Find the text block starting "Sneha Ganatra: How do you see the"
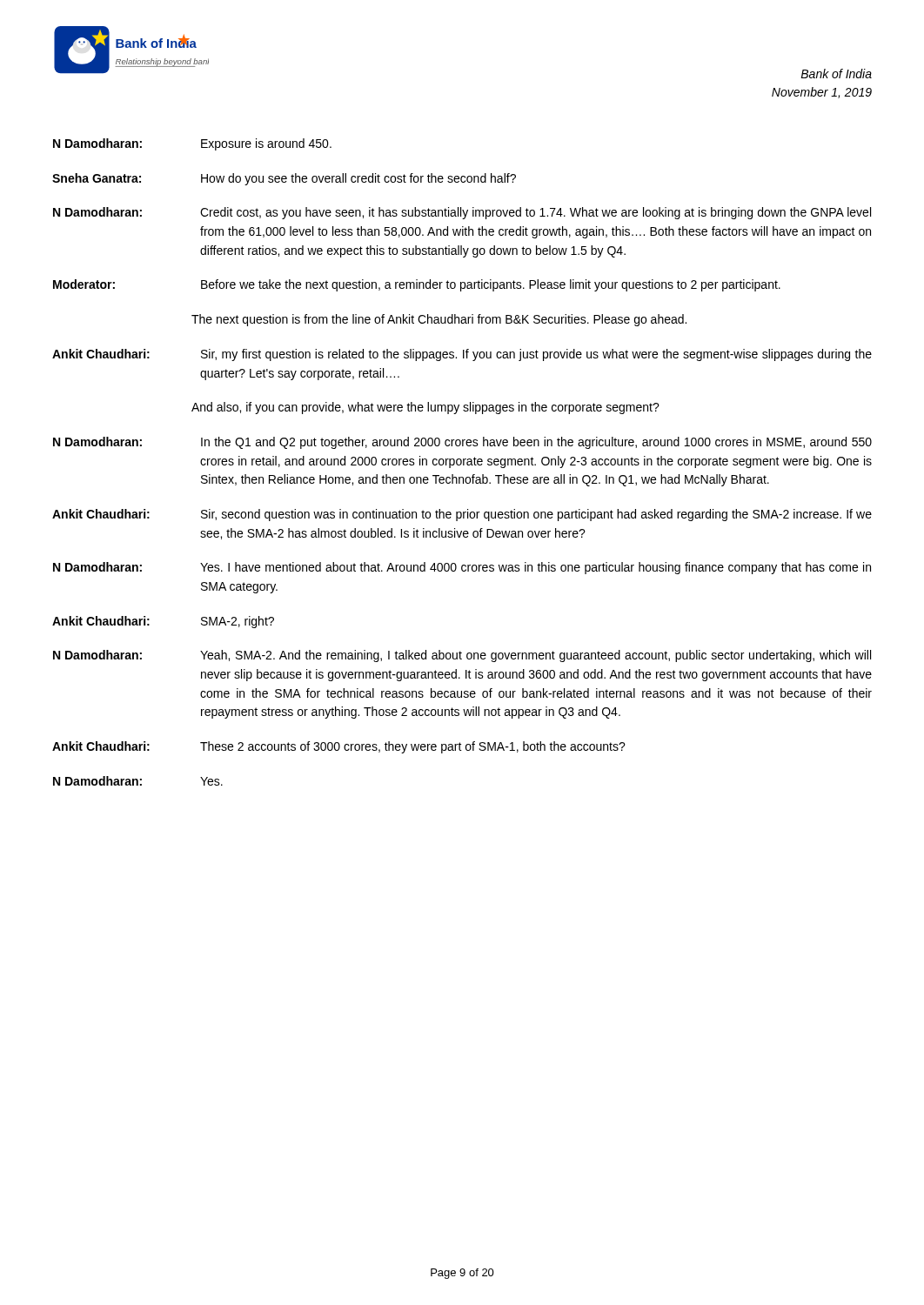 pyautogui.click(x=462, y=179)
